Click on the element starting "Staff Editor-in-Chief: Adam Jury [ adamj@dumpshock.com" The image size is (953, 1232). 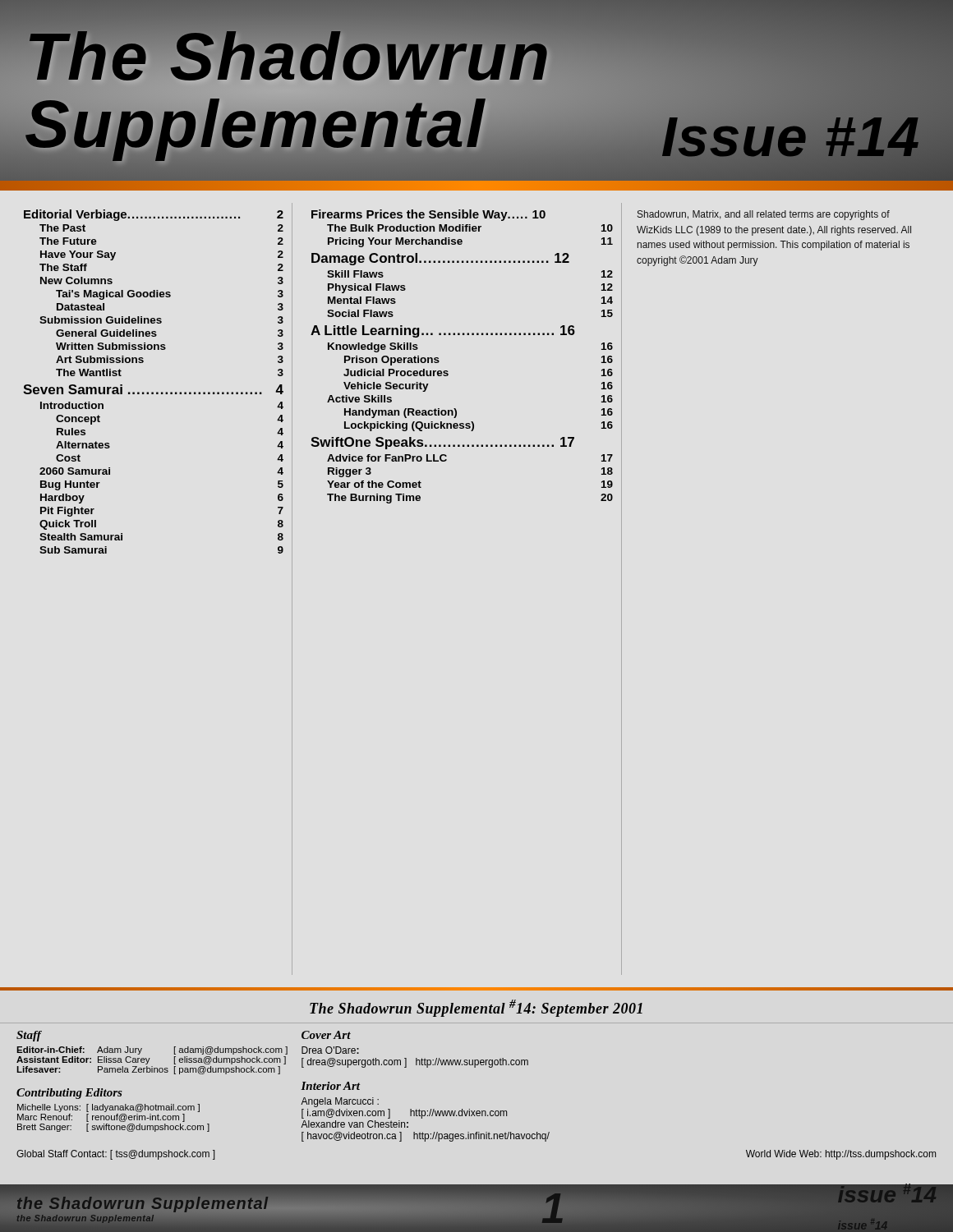click(x=155, y=1080)
